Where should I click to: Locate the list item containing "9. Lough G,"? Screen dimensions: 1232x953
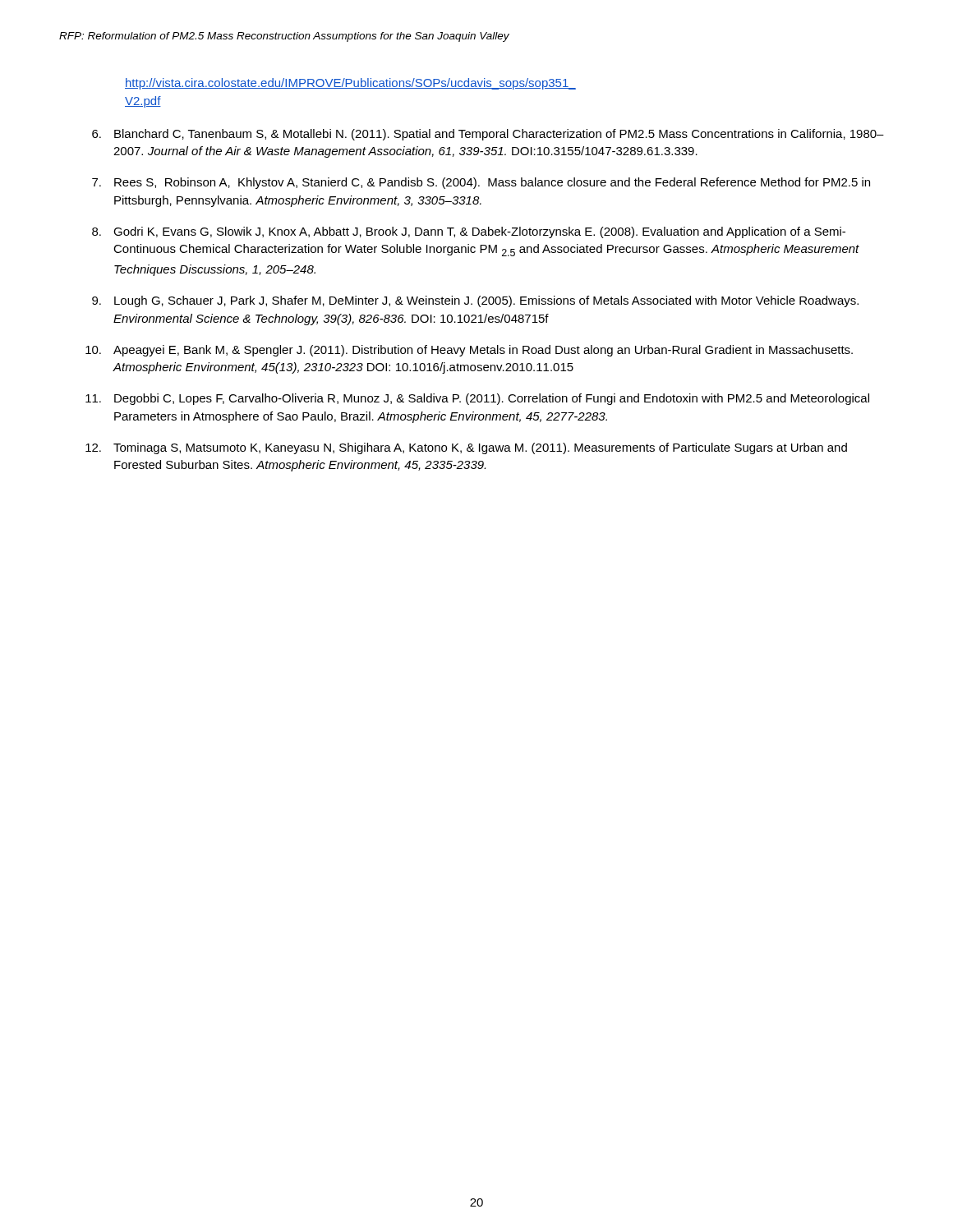coord(476,310)
